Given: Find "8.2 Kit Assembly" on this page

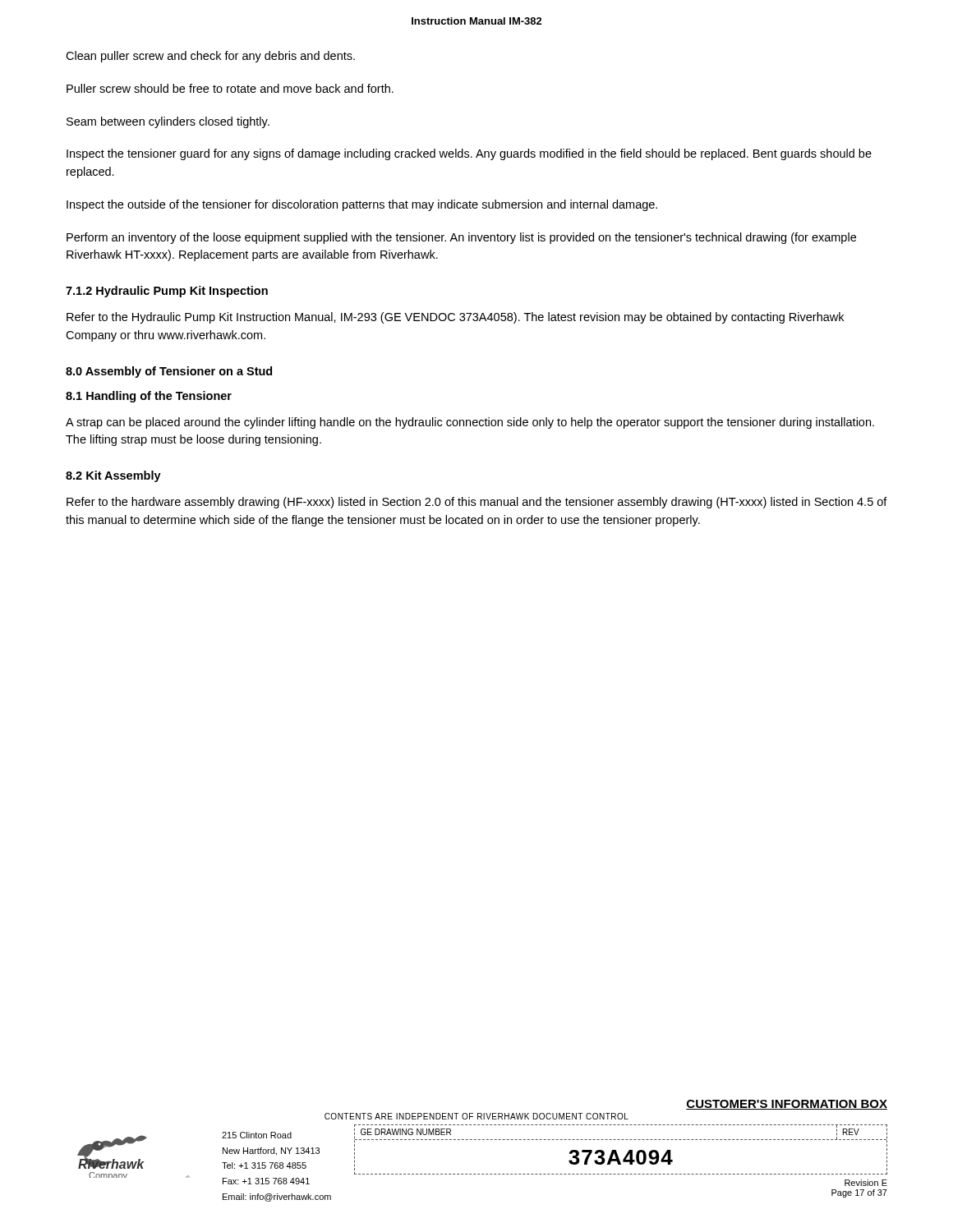Looking at the screenshot, I should tap(113, 476).
